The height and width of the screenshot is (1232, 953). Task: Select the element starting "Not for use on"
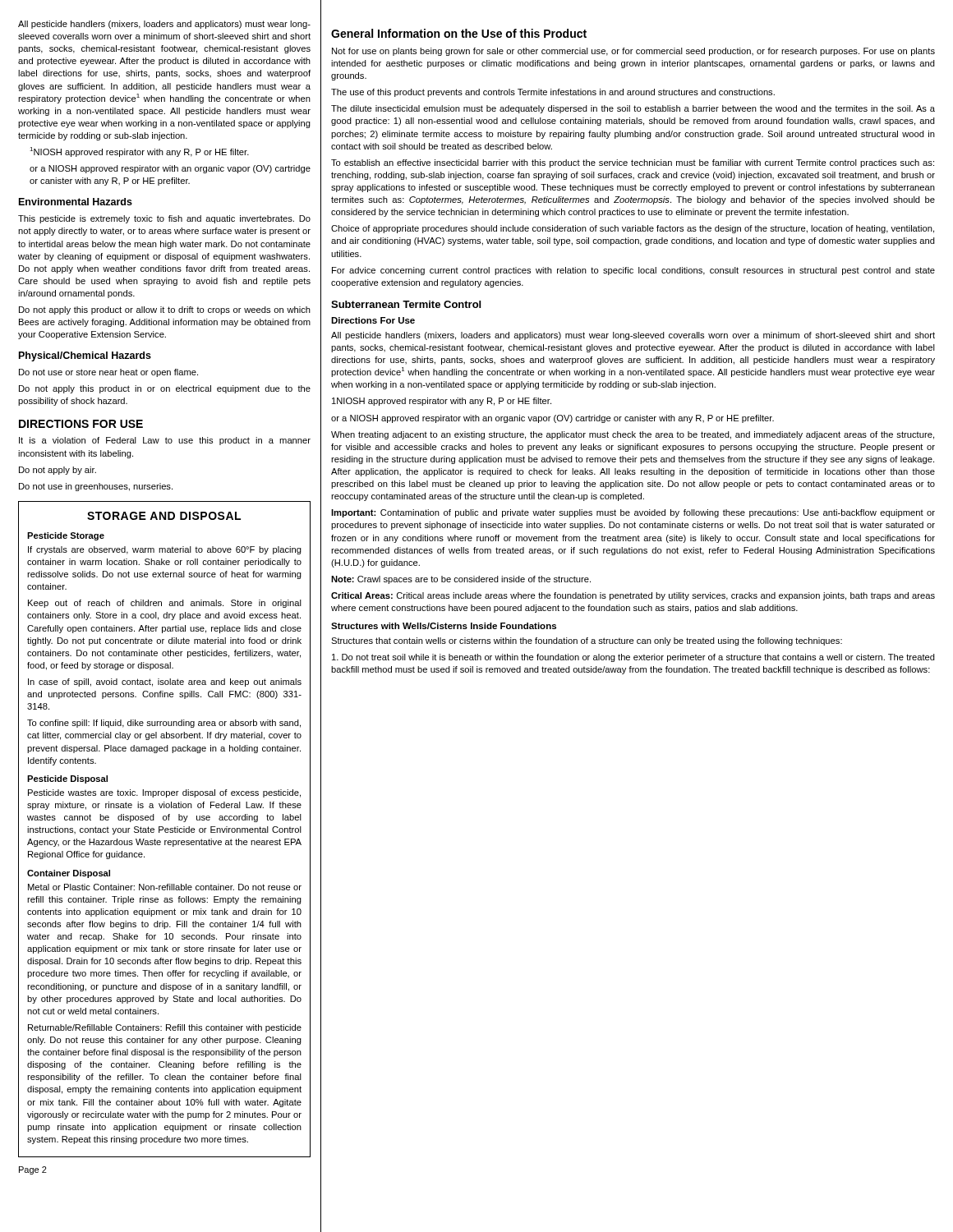coord(633,64)
